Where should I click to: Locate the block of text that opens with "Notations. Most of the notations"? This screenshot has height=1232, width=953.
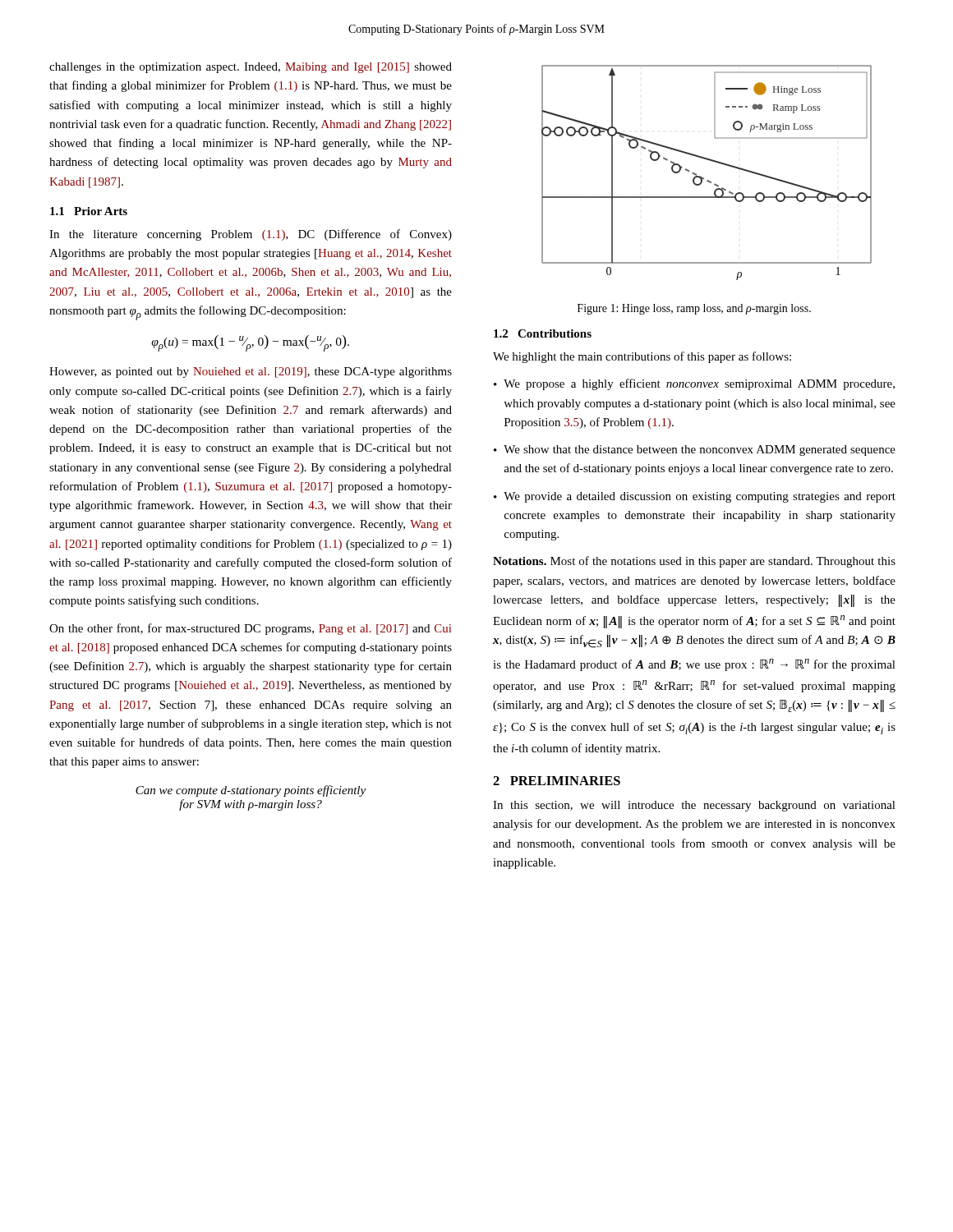click(694, 655)
